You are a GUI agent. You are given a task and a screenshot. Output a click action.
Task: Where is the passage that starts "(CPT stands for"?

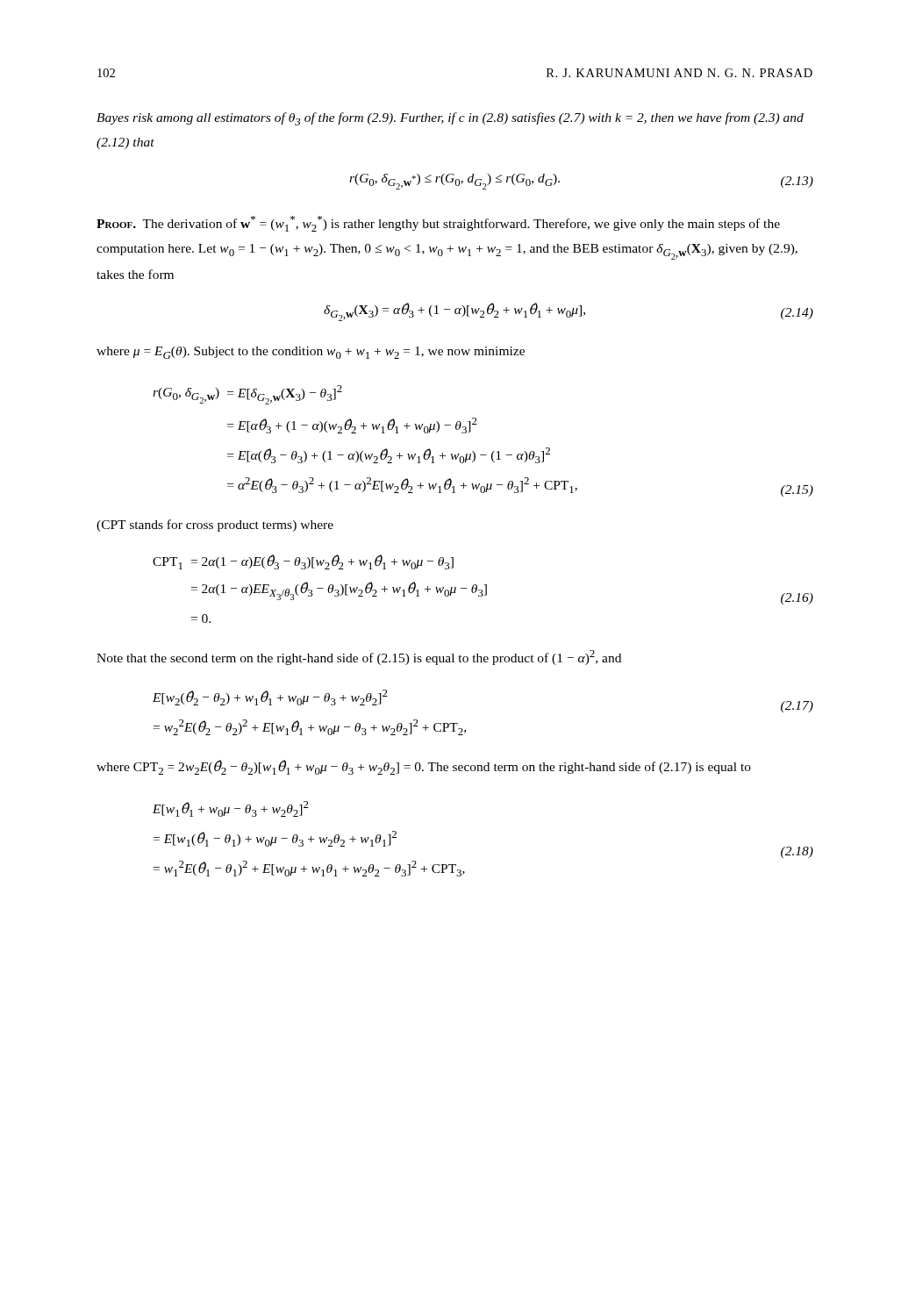[x=215, y=525]
